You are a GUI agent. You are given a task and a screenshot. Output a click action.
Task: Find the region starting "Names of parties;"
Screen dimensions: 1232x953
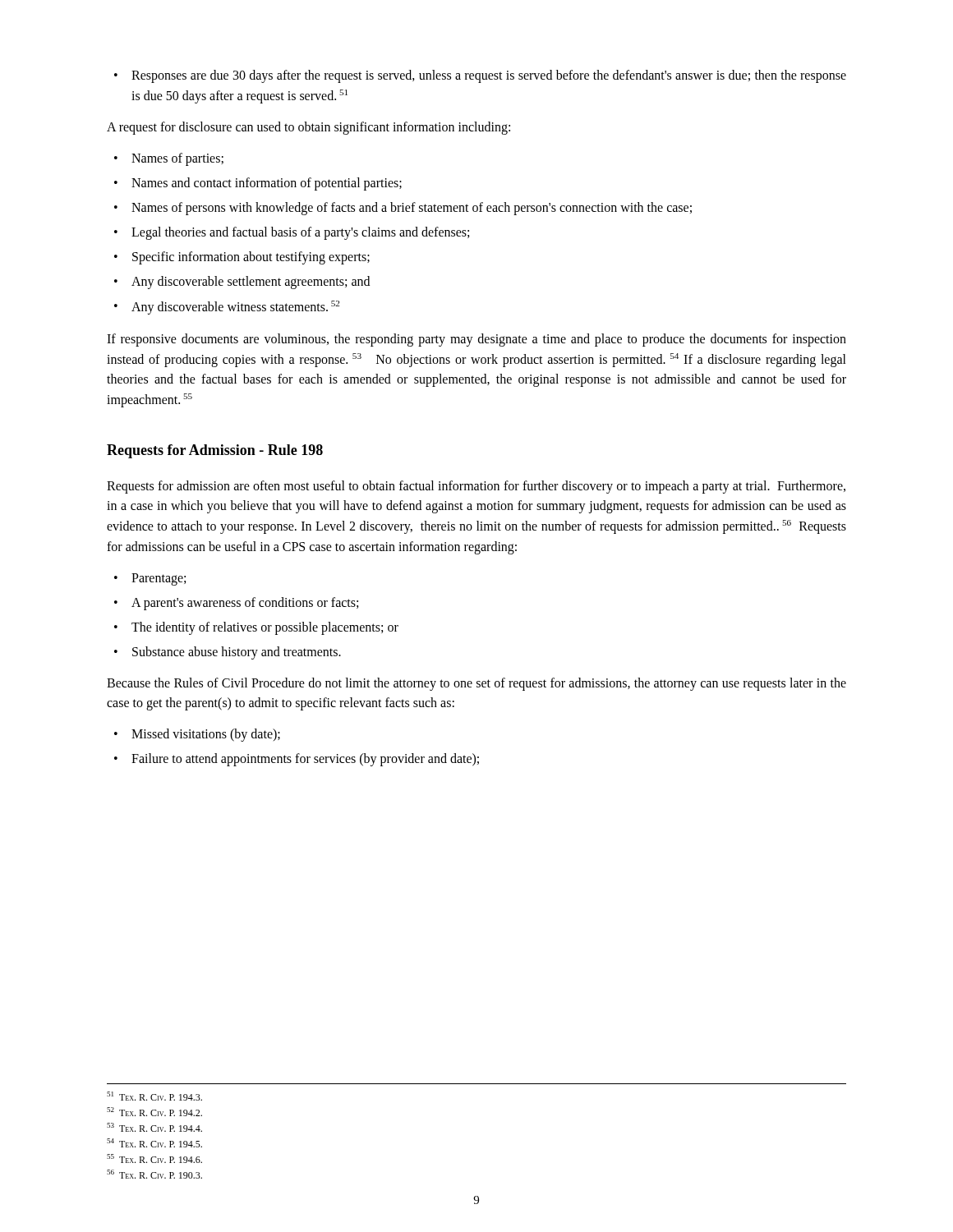pyautogui.click(x=169, y=159)
